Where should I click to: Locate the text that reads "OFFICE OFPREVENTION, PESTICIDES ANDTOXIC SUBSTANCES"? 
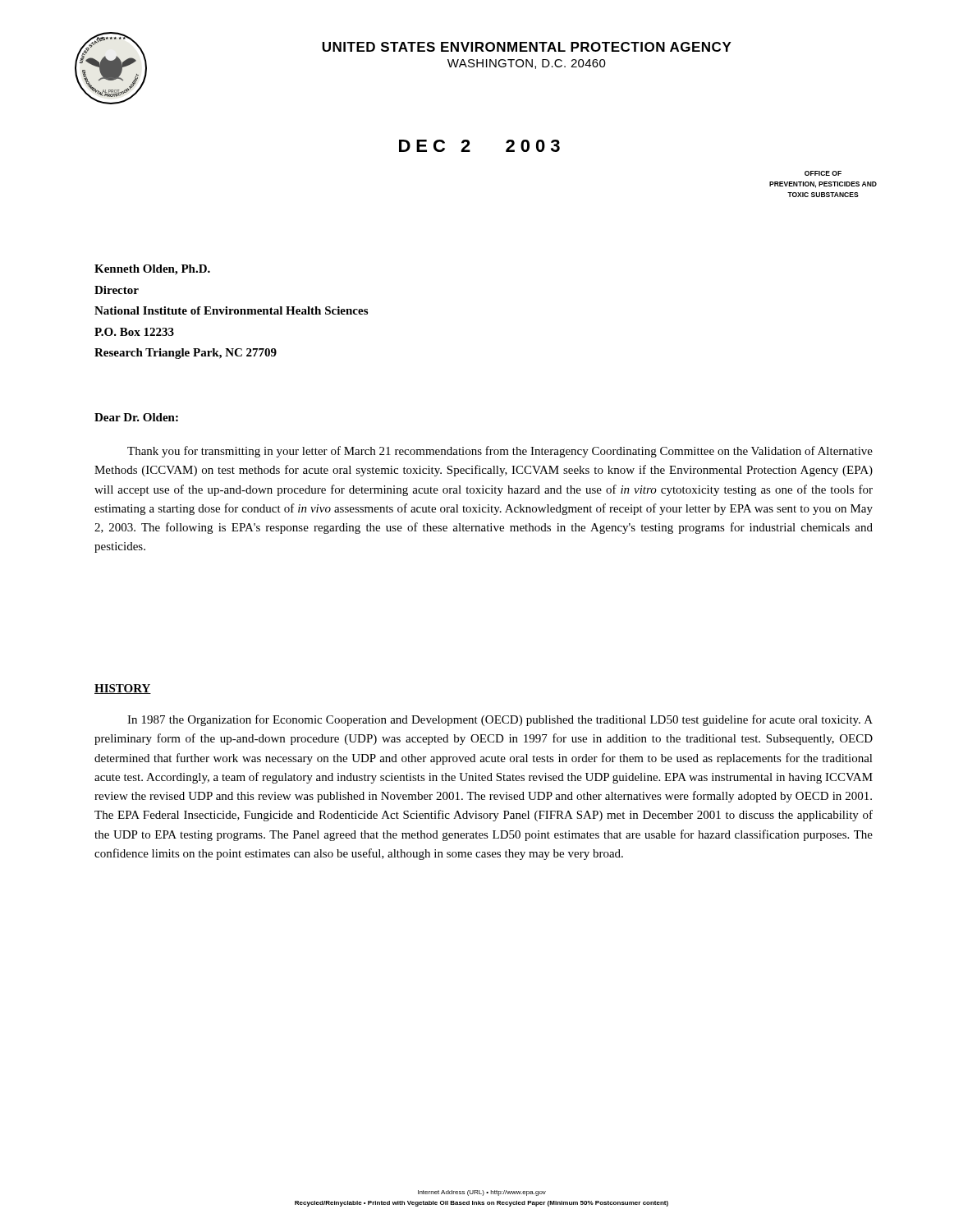coord(823,184)
